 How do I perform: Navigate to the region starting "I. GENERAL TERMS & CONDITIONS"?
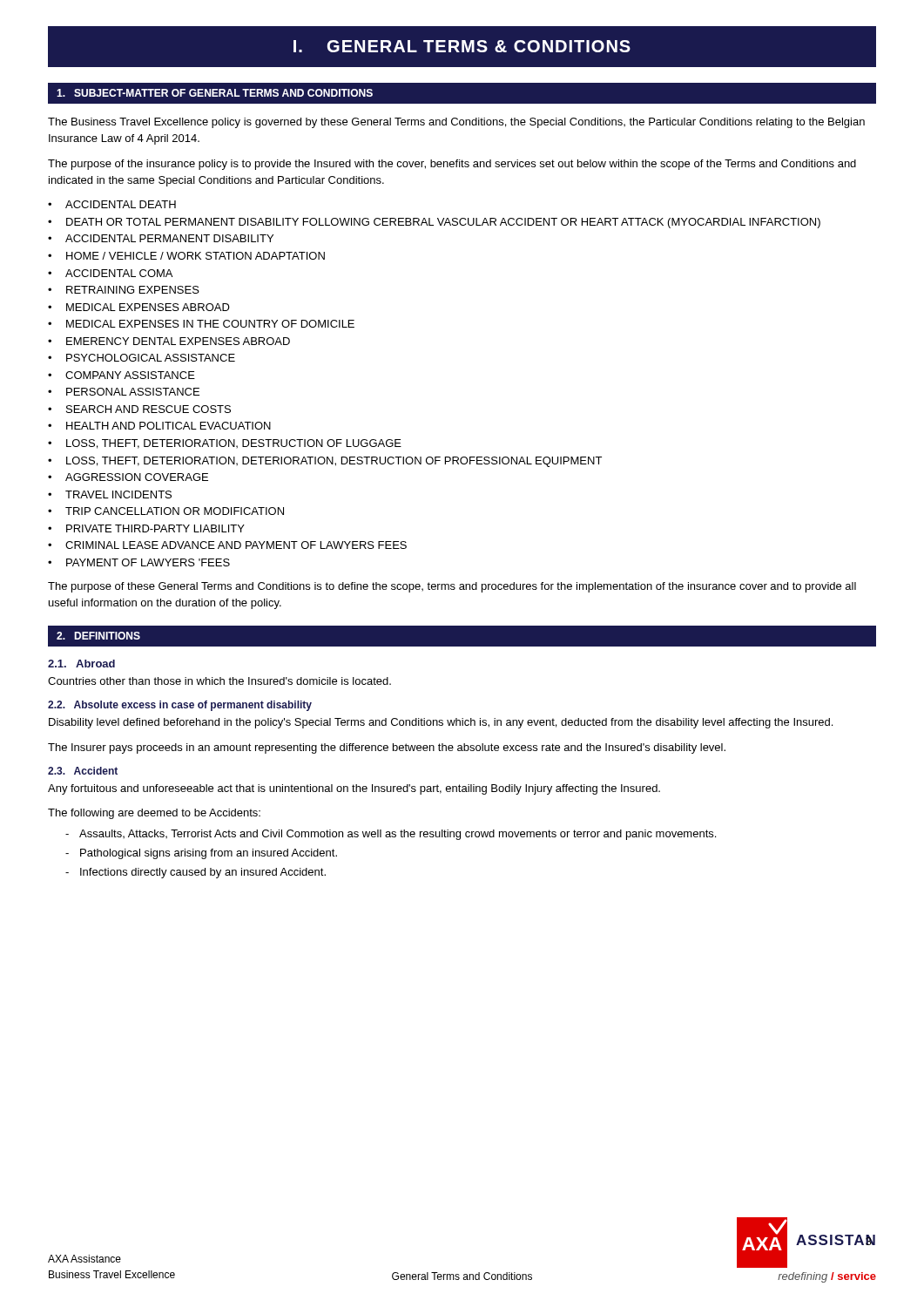(462, 47)
